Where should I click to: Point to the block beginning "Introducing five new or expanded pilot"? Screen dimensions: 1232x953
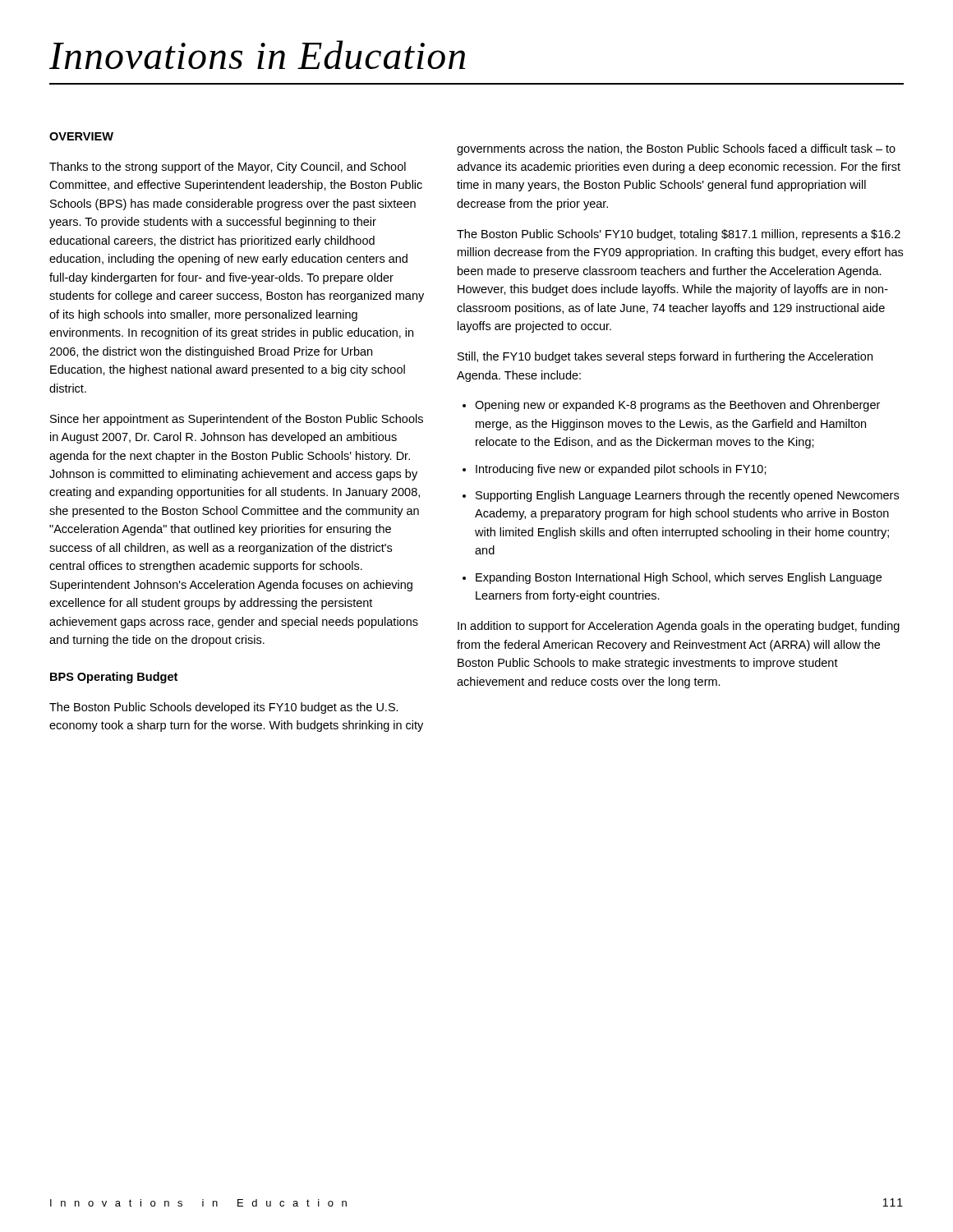coord(689,469)
